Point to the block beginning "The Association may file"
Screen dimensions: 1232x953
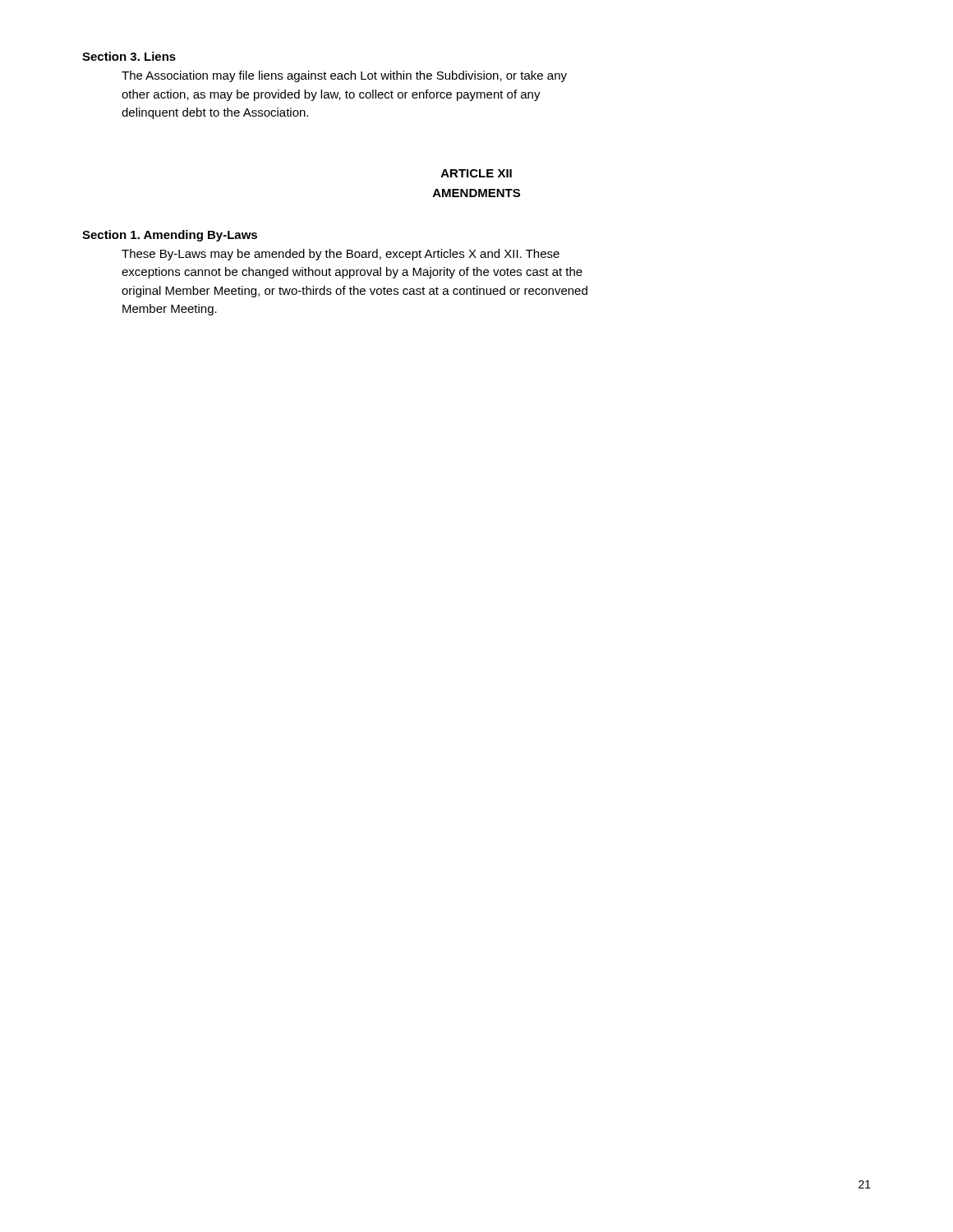[344, 94]
